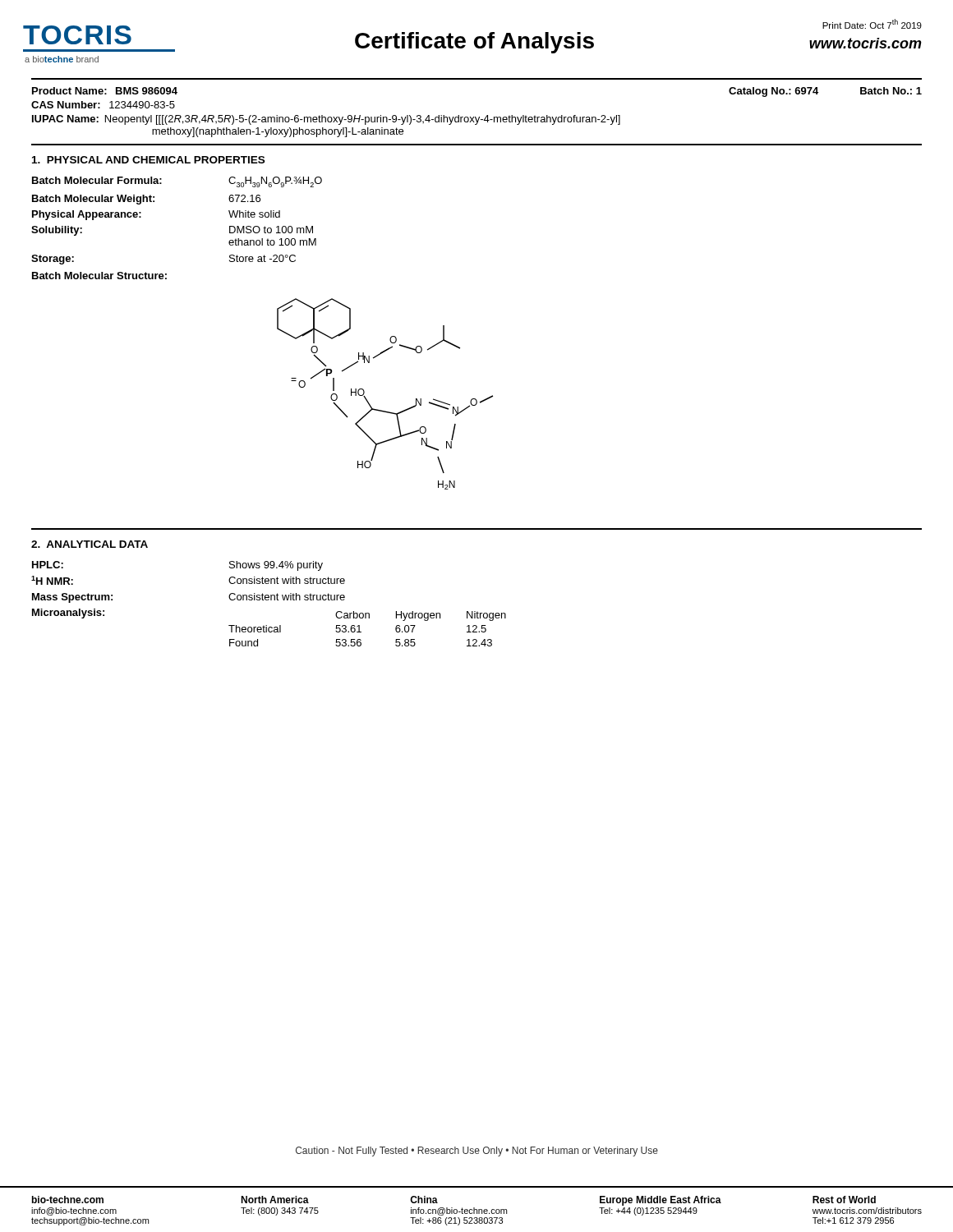
Task: Find "2. ANALYTICAL DATA" on this page
Action: pos(90,544)
